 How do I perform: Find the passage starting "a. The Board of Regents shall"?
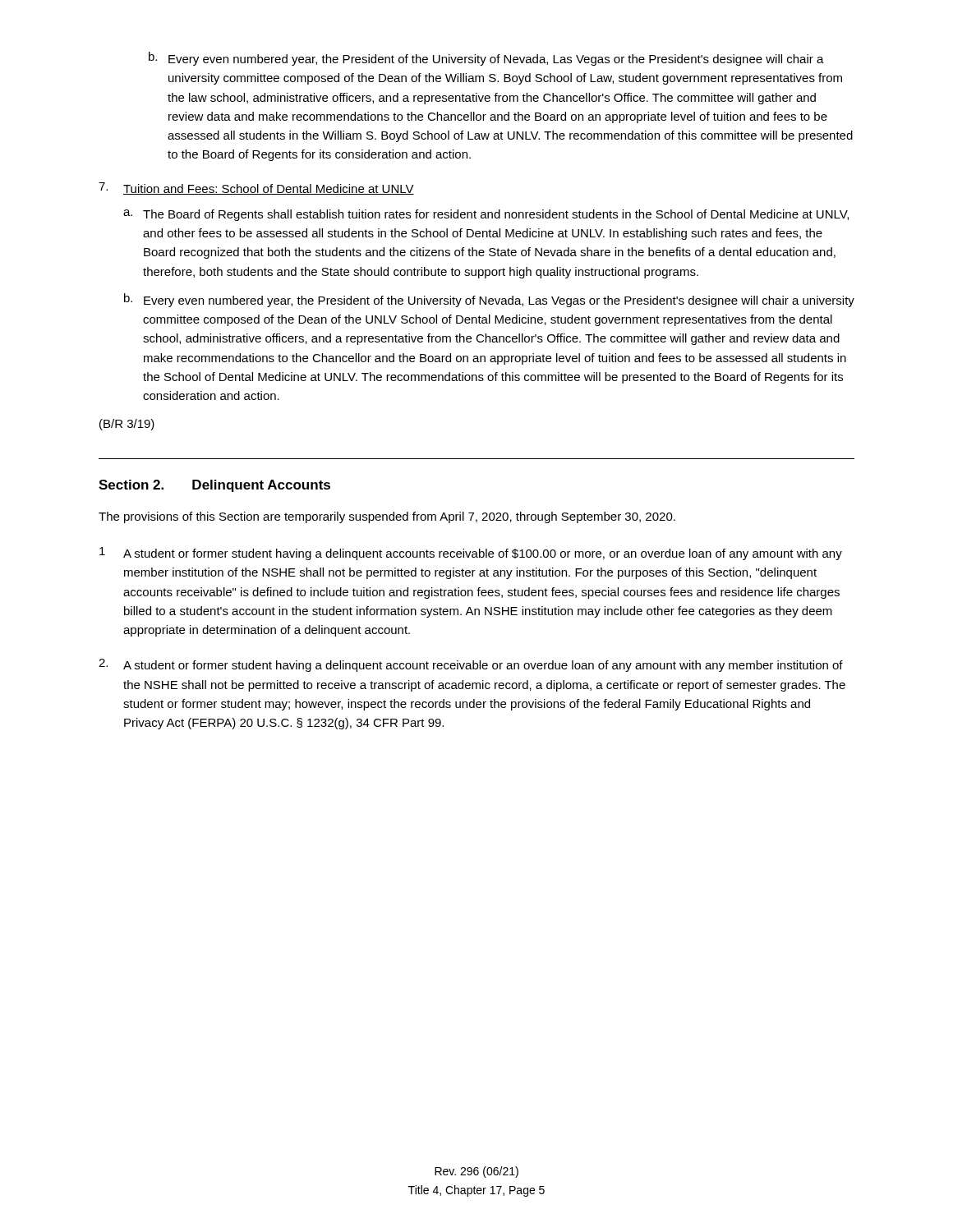[x=489, y=242]
